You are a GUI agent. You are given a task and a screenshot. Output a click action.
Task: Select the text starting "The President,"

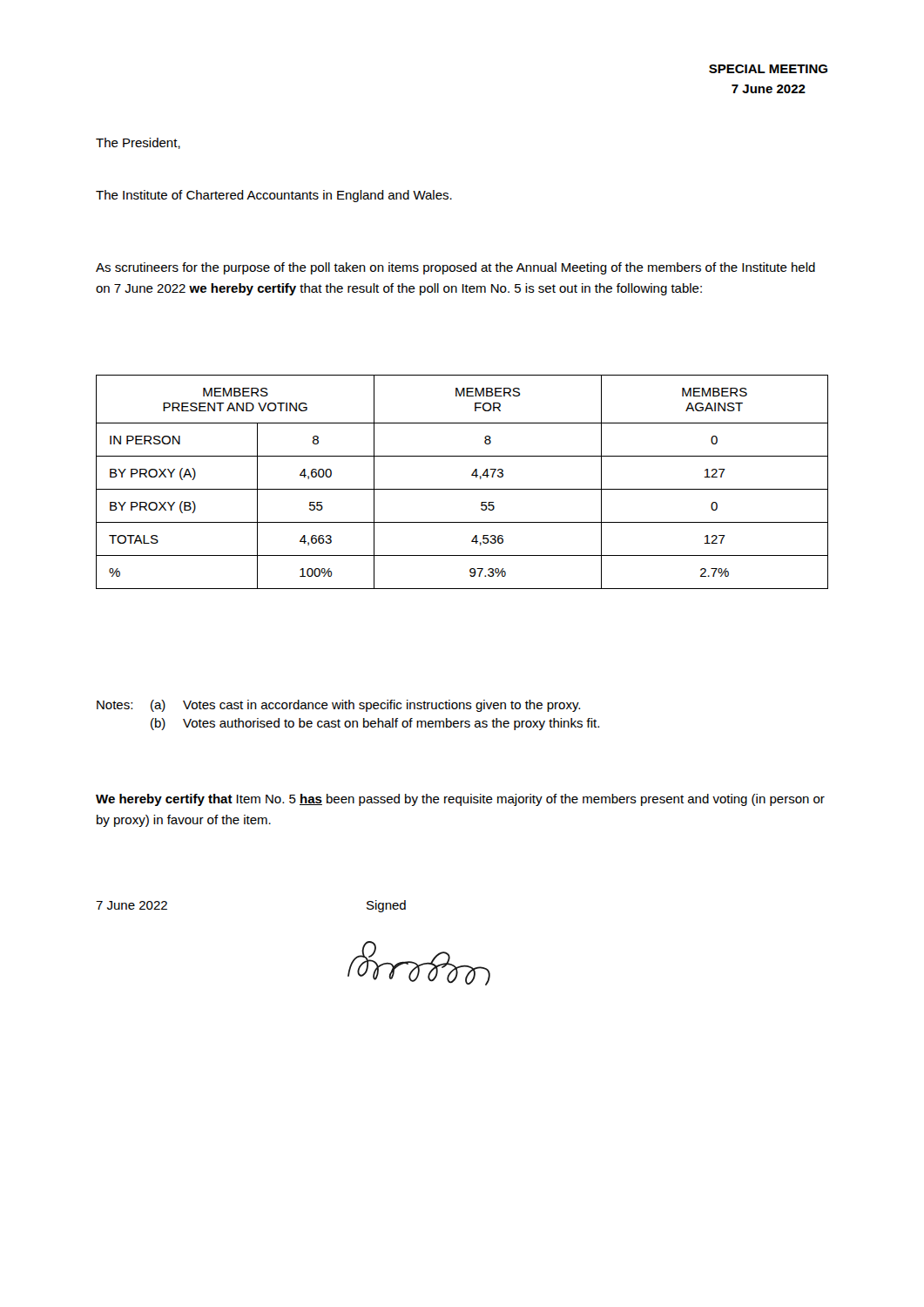(x=138, y=142)
